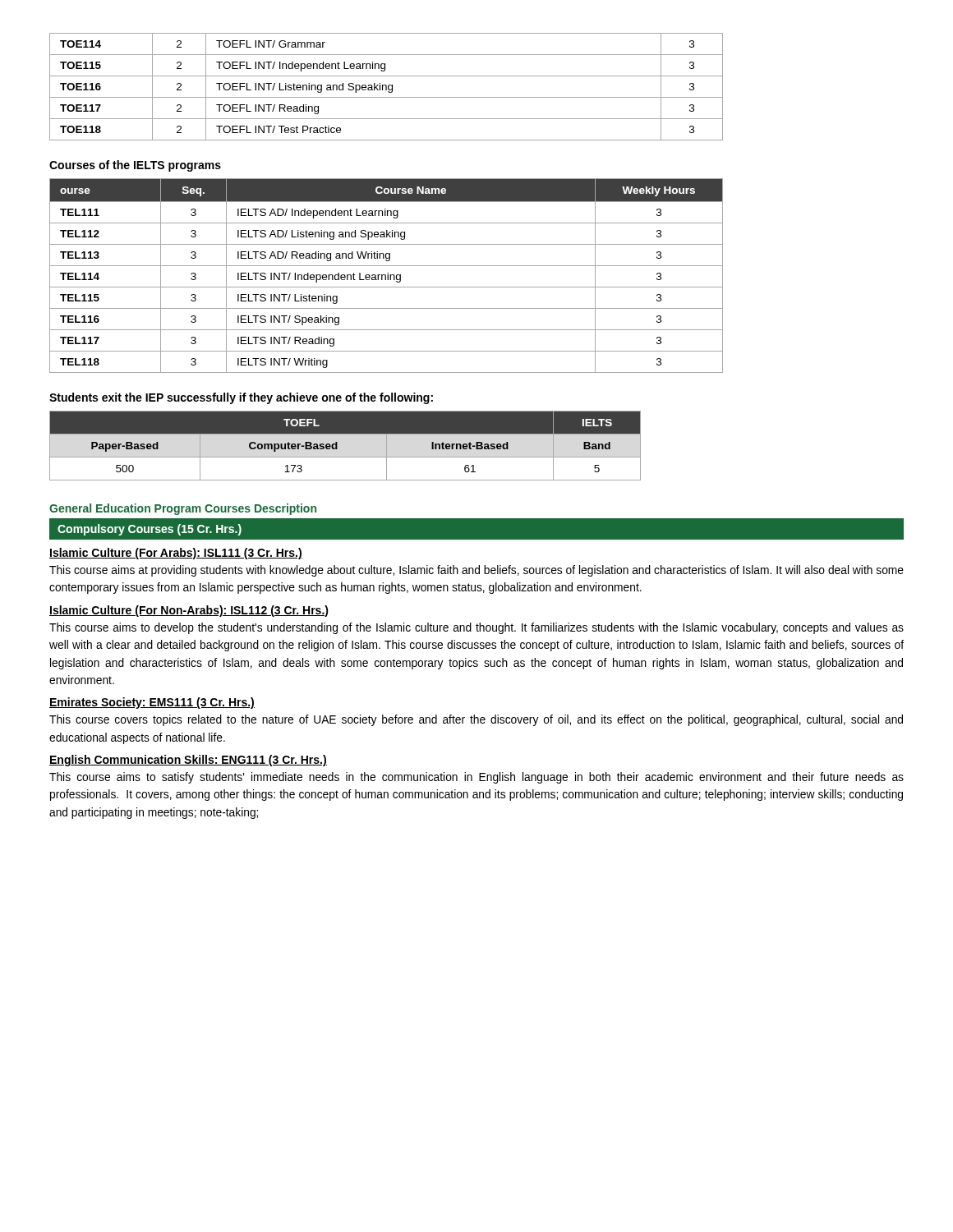The width and height of the screenshot is (953, 1232).
Task: Navigate to the text block starting "General Education Program Courses"
Action: 183,508
